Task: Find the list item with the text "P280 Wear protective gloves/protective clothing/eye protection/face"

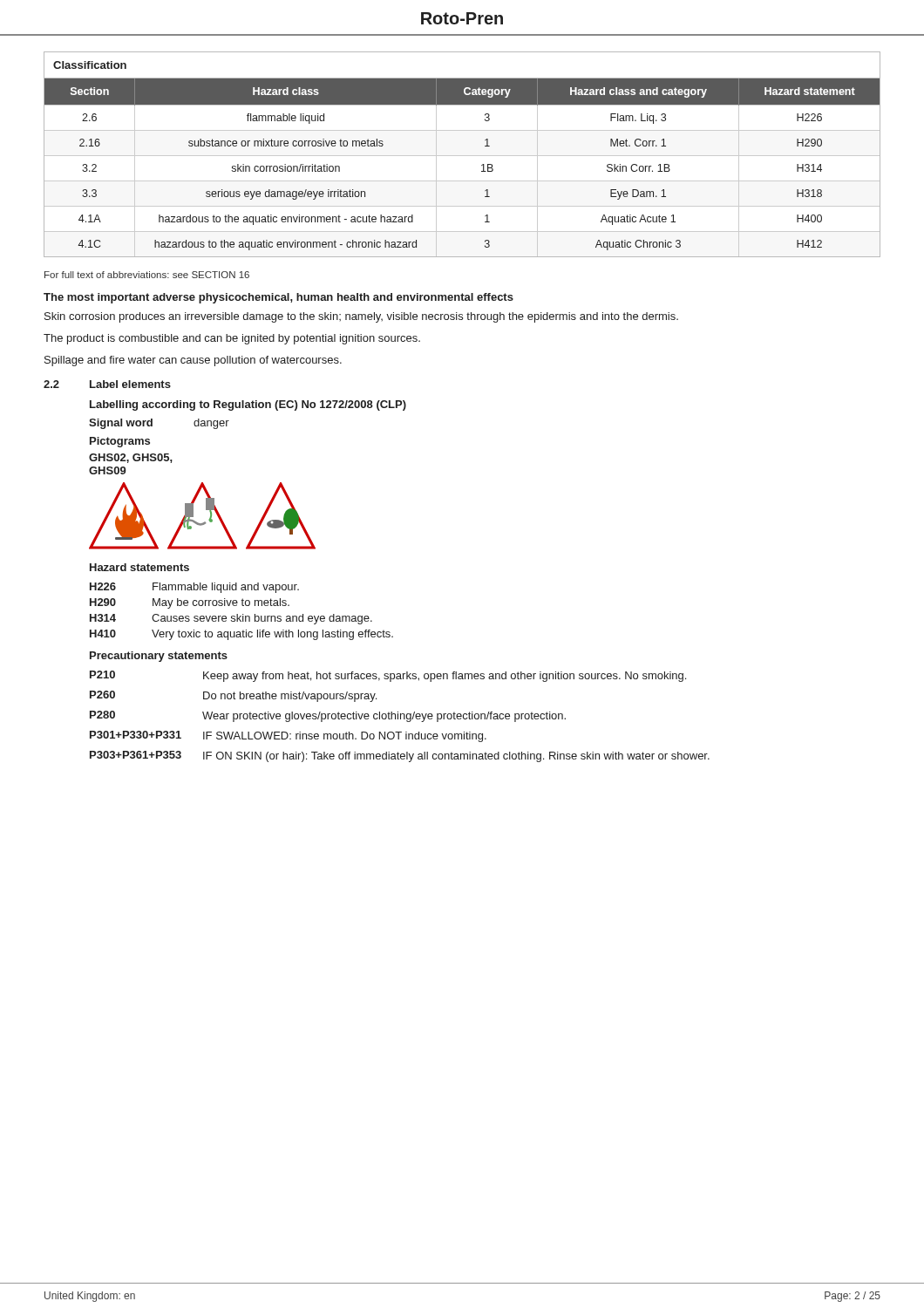Action: click(328, 716)
